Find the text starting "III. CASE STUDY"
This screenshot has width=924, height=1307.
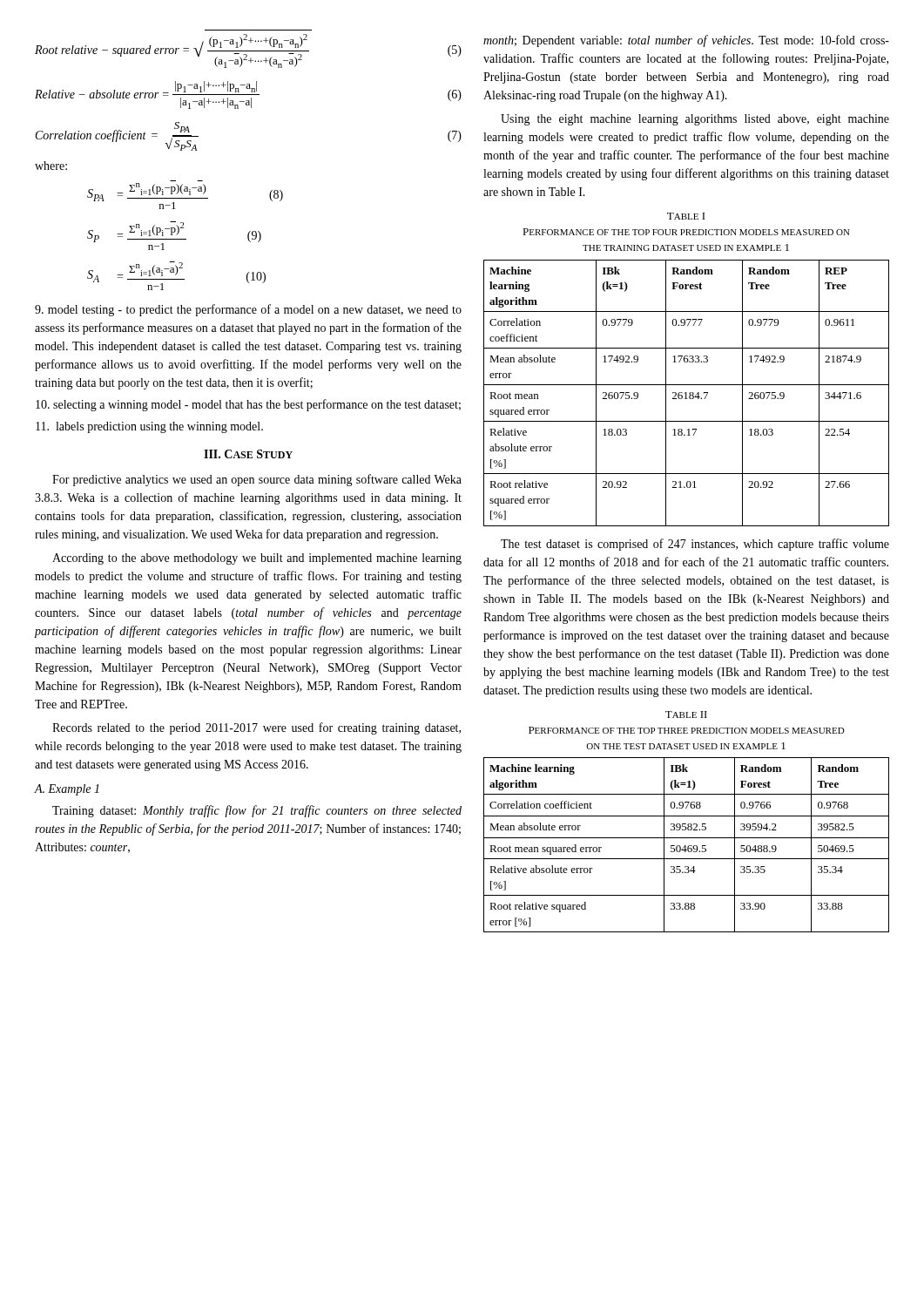248,454
